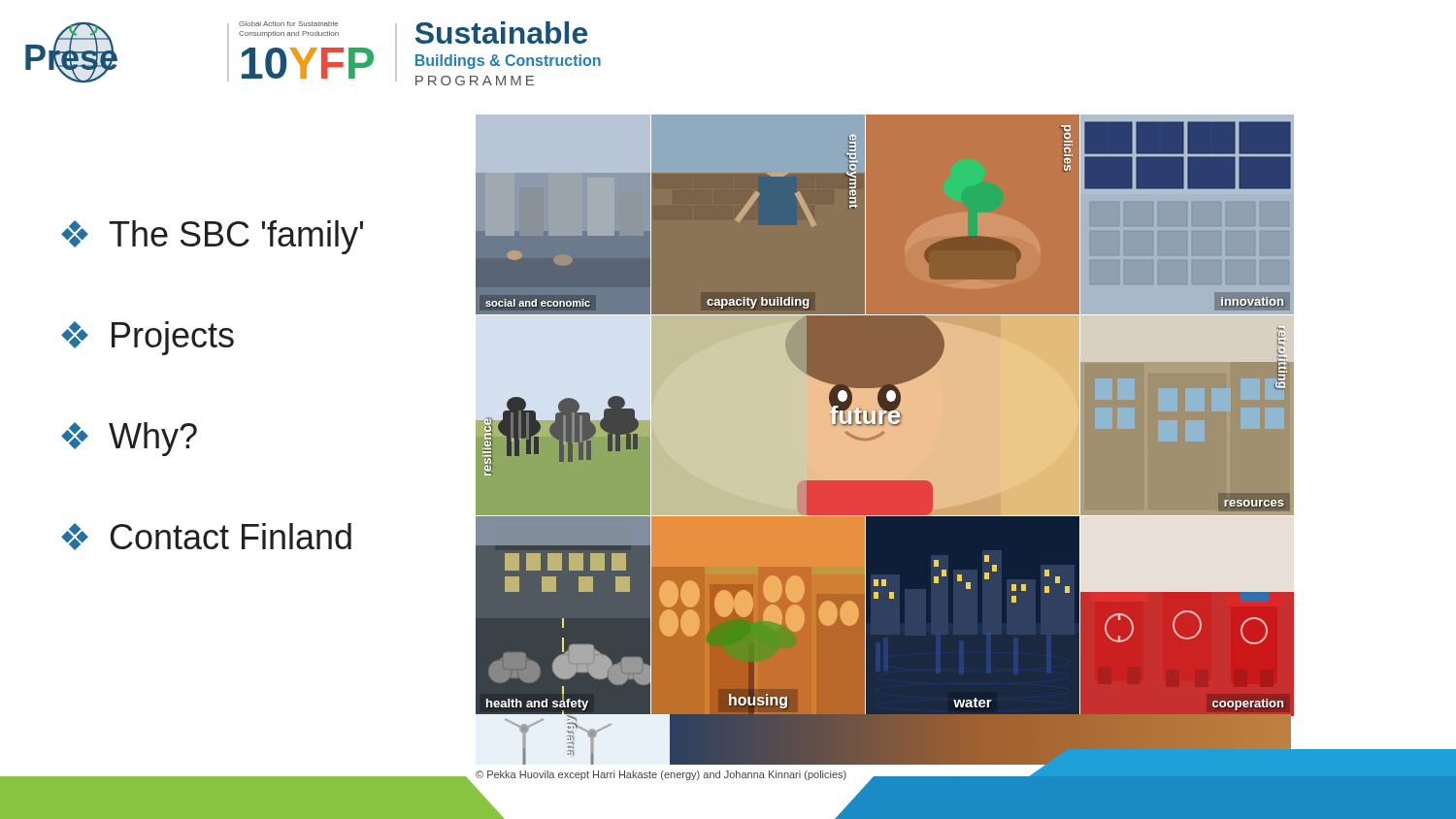
Task: Click on the region starting "❖ Why?"
Action: [128, 437]
